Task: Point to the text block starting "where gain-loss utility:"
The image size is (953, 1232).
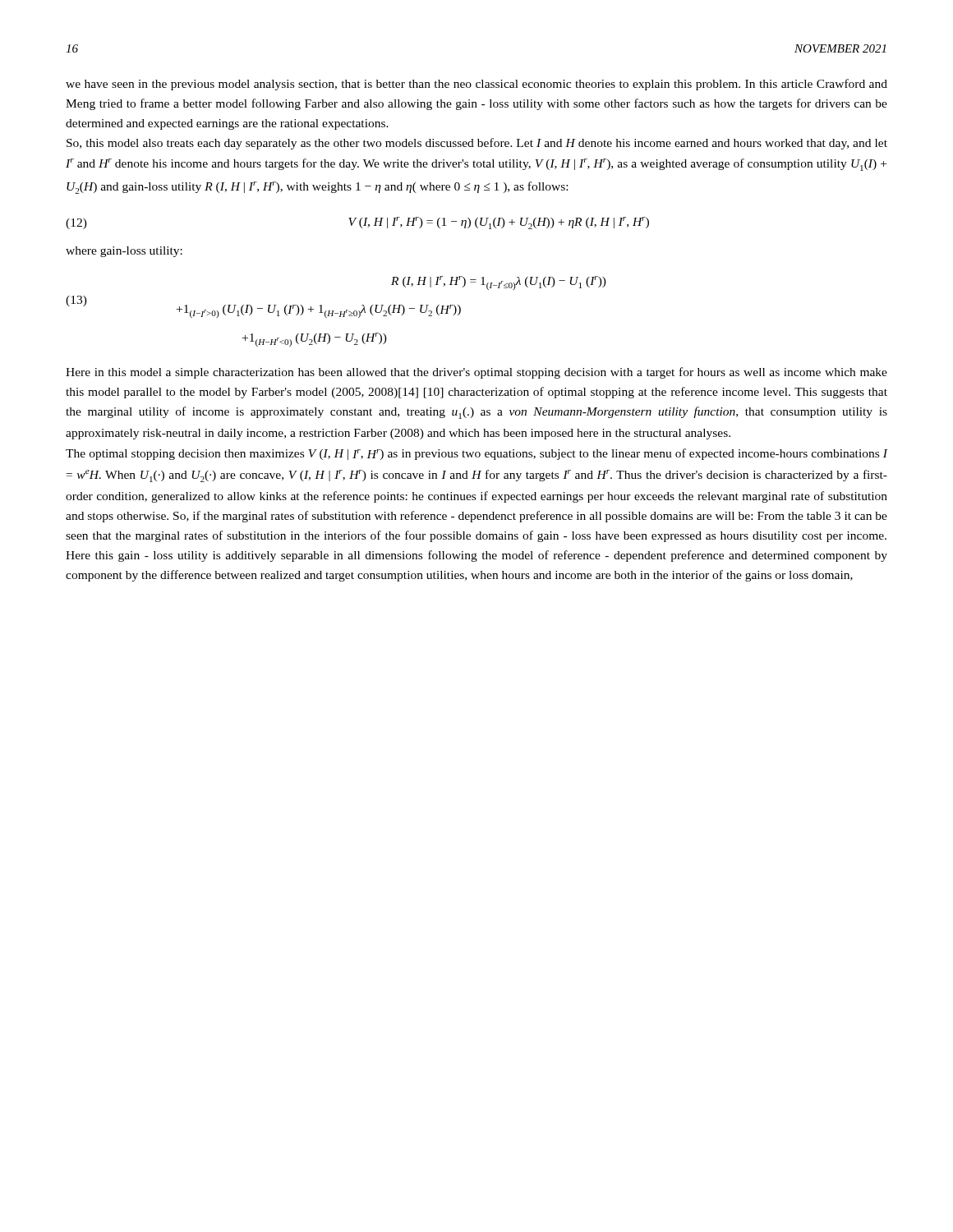Action: tap(124, 252)
